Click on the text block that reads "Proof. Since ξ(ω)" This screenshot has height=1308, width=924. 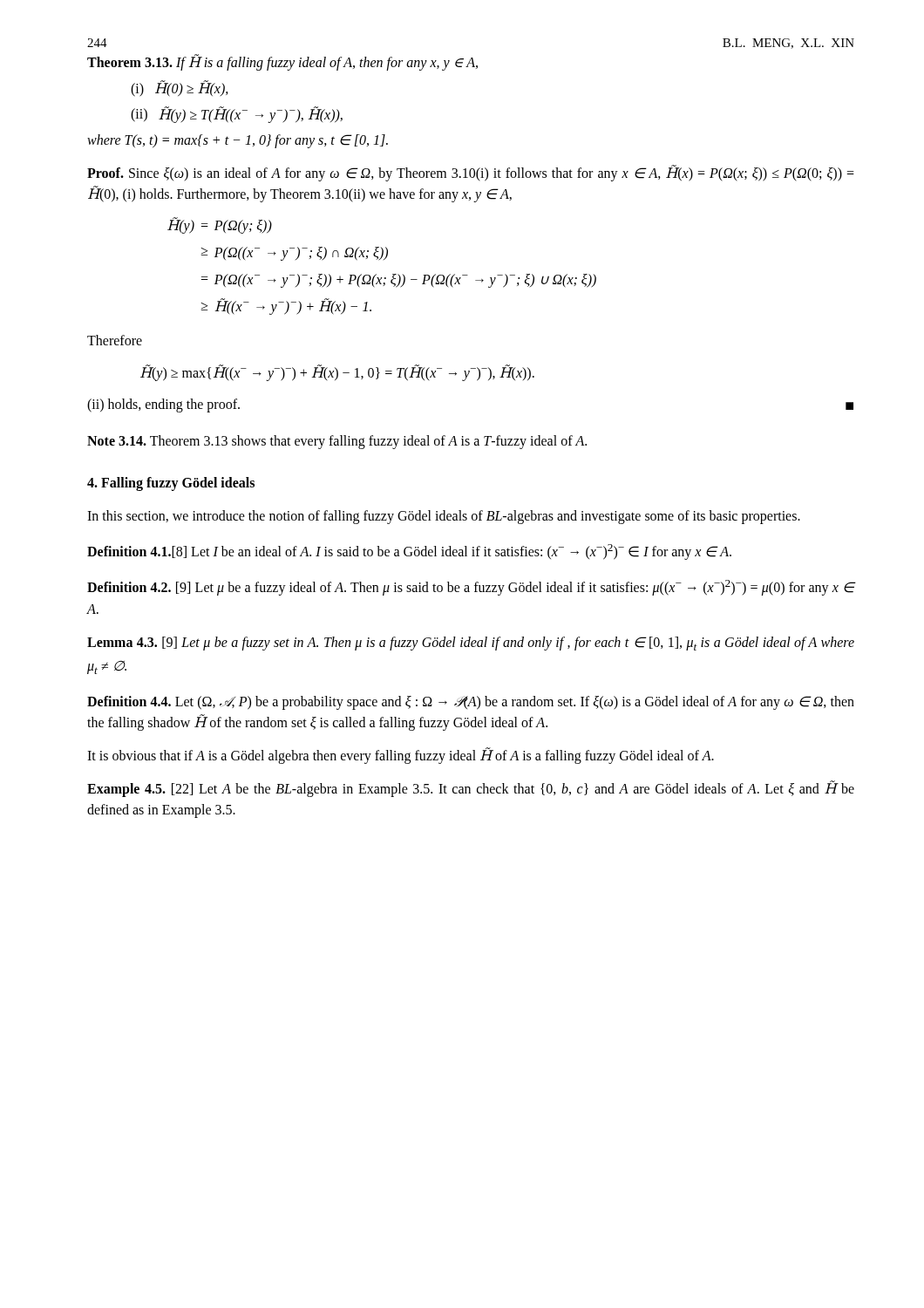pos(471,184)
